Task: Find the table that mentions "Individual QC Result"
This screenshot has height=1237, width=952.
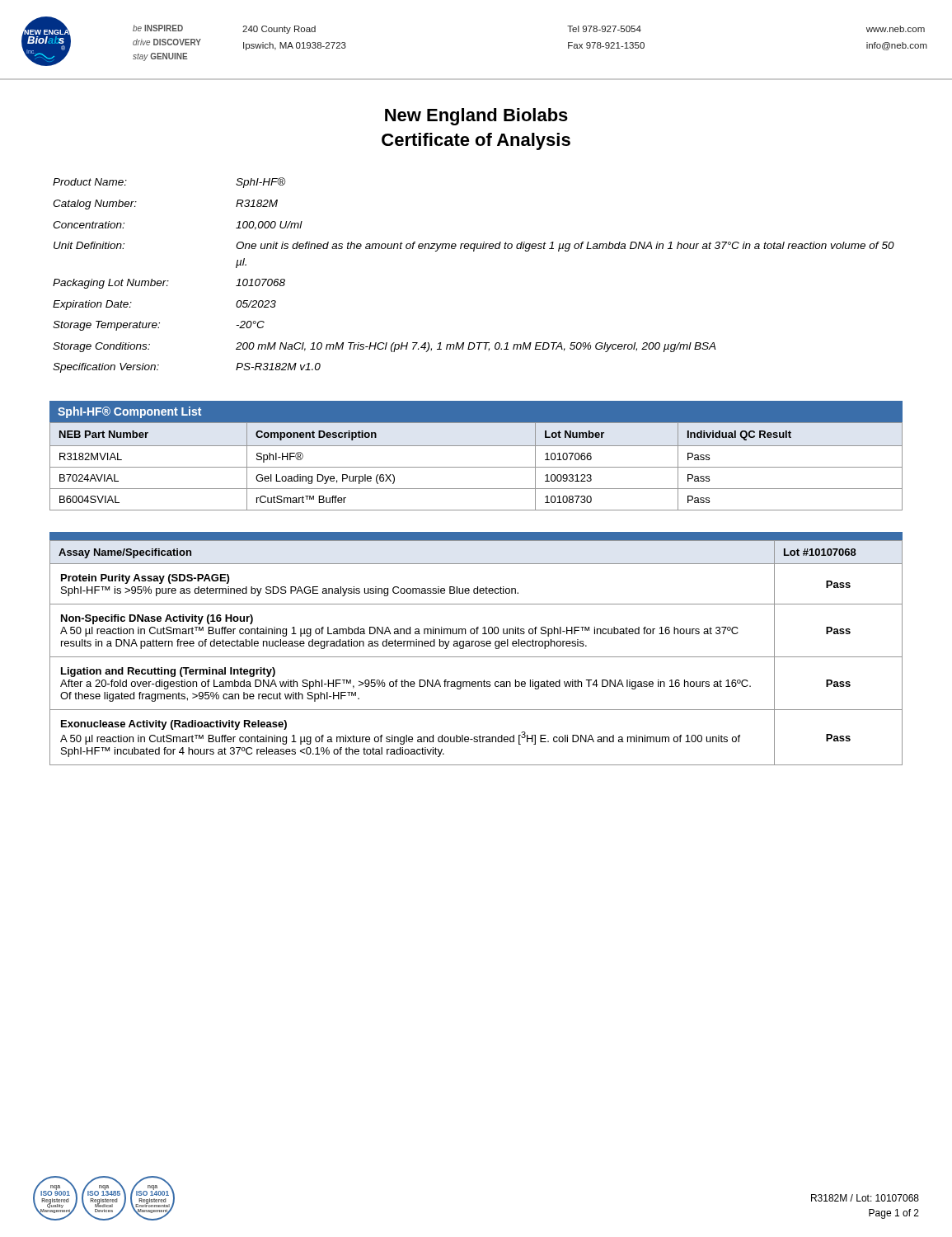Action: click(x=476, y=466)
